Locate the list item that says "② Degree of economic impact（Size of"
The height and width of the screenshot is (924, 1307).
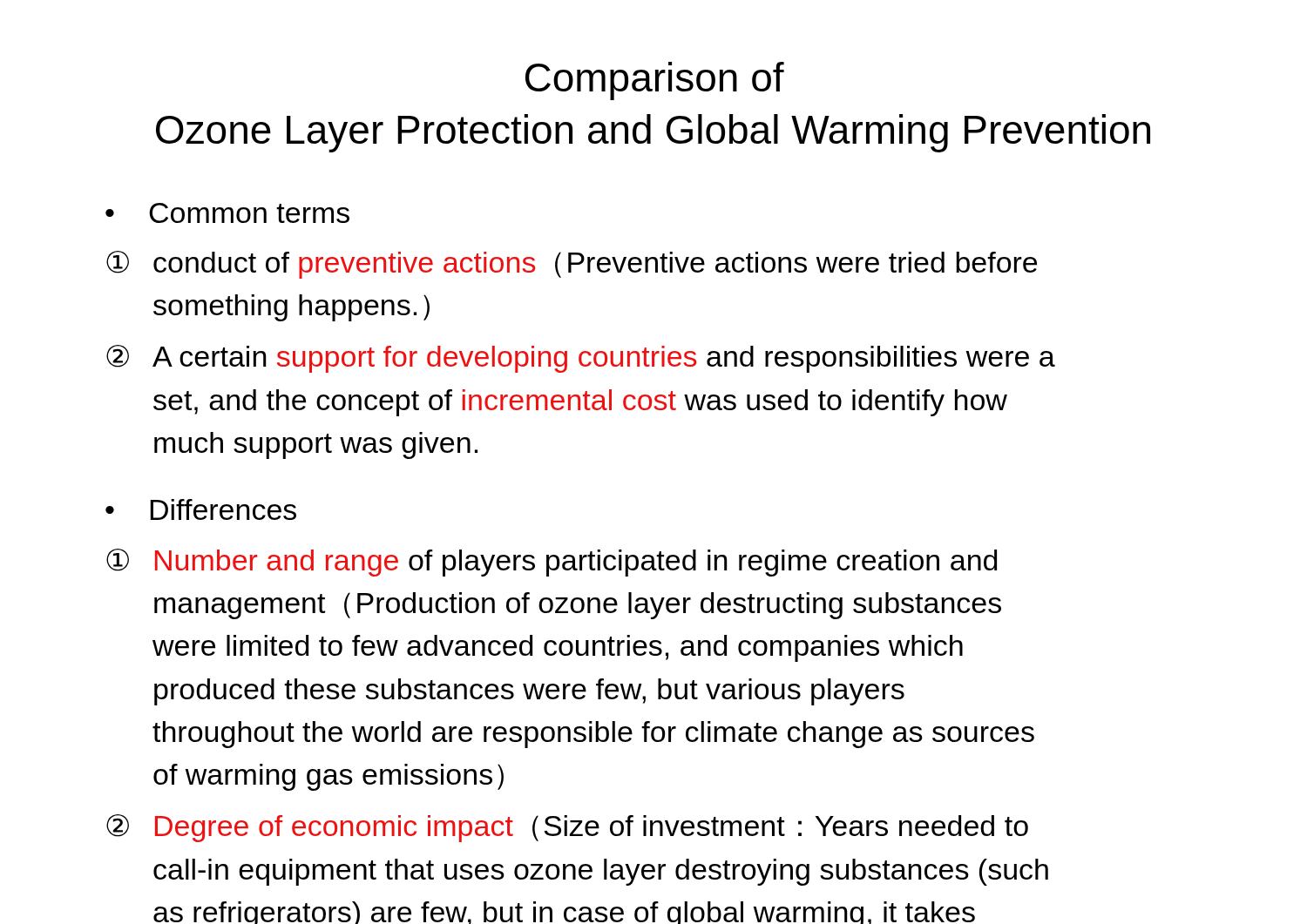[577, 865]
